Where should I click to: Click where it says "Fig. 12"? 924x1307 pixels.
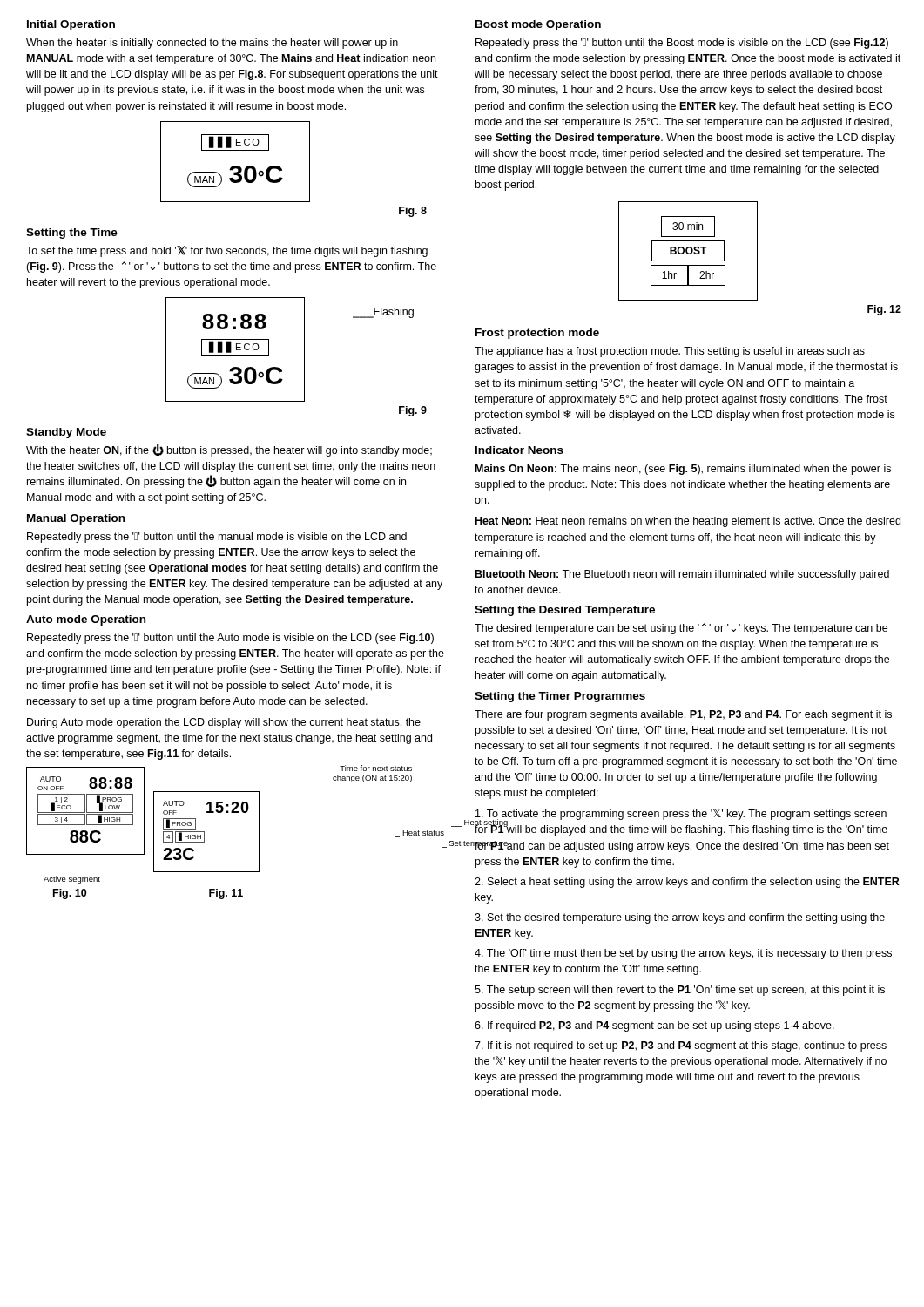click(x=884, y=310)
